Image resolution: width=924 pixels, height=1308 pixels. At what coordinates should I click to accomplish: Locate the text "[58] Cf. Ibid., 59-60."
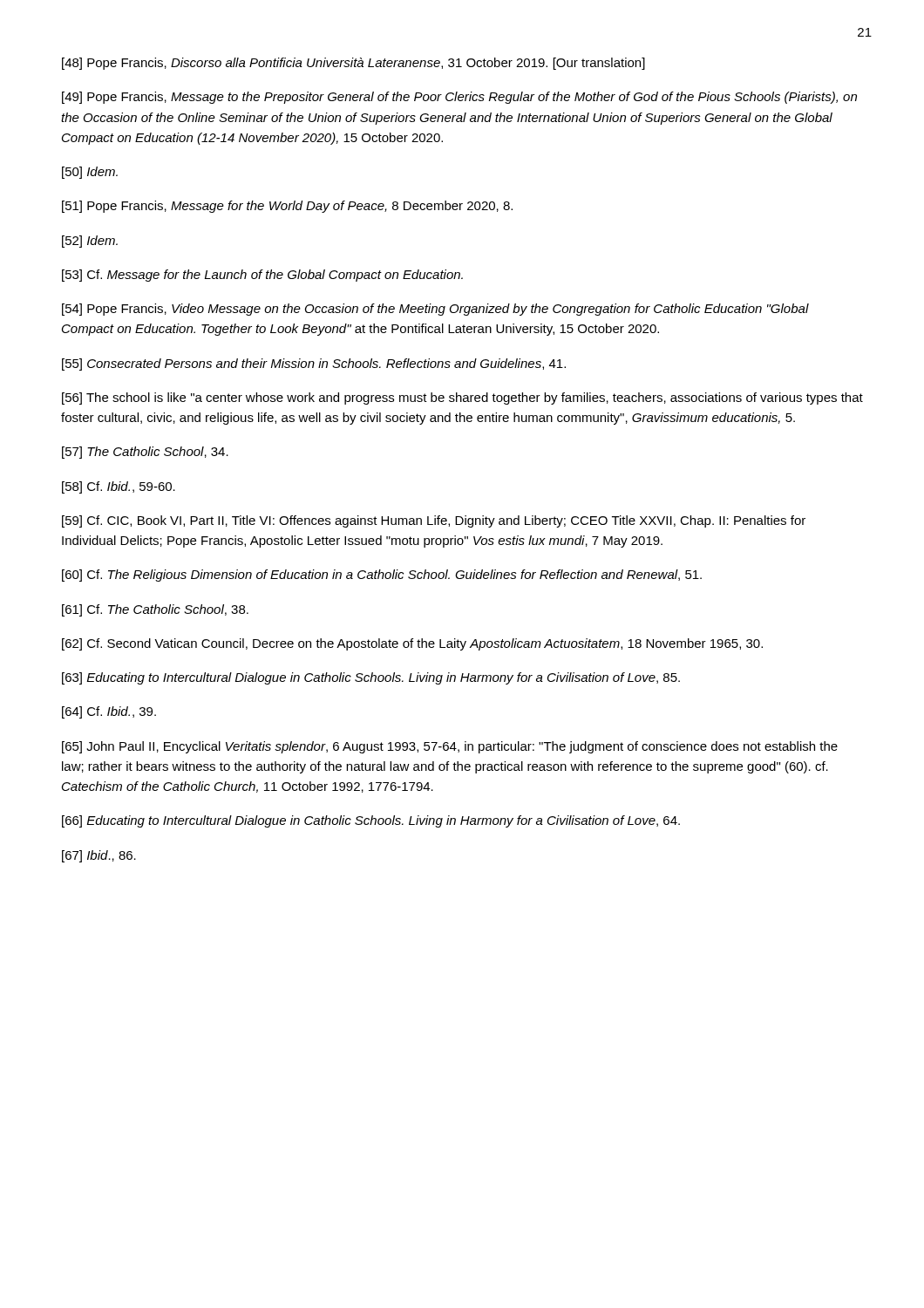click(118, 486)
